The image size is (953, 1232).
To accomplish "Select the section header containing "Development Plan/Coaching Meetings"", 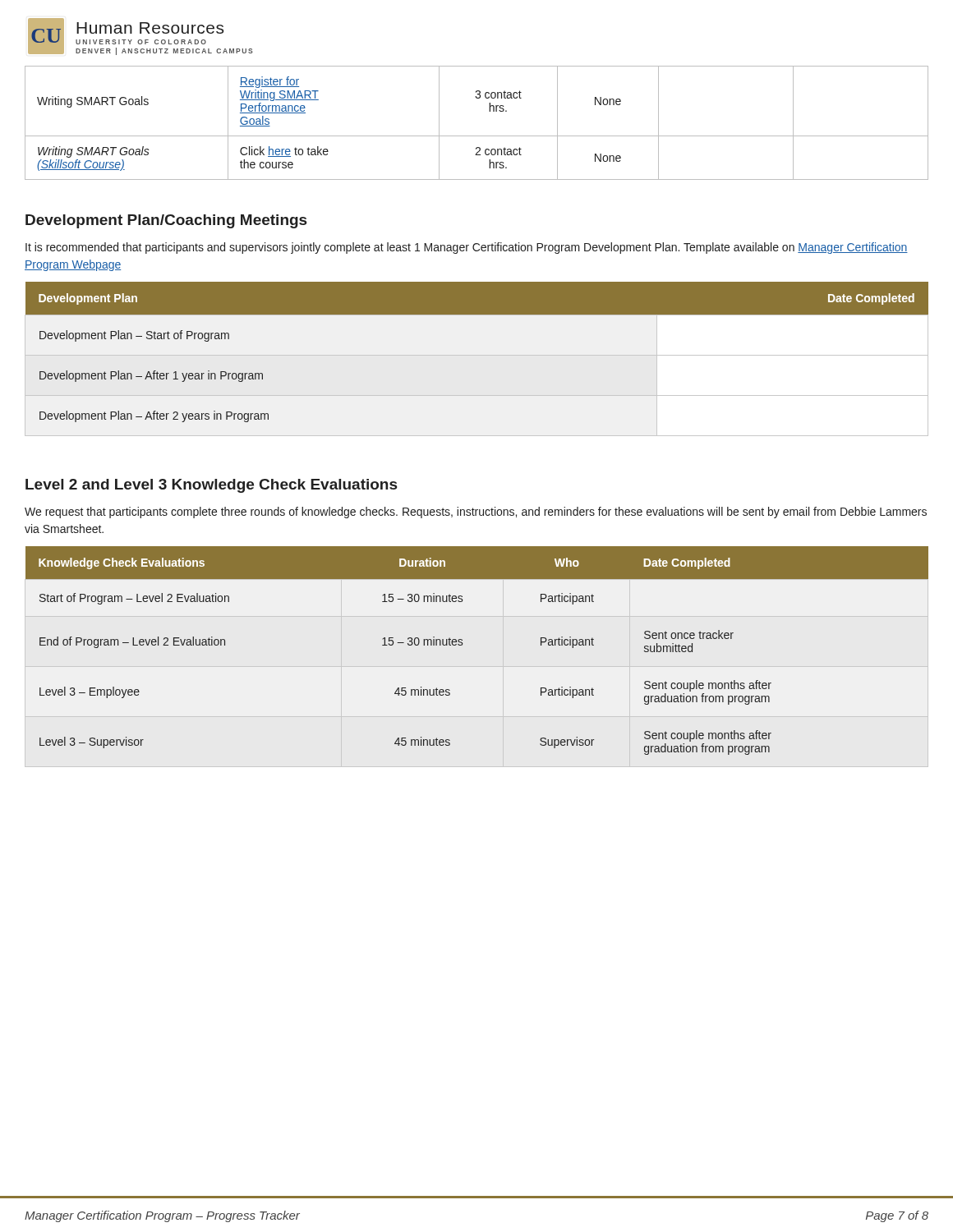I will coord(166,221).
